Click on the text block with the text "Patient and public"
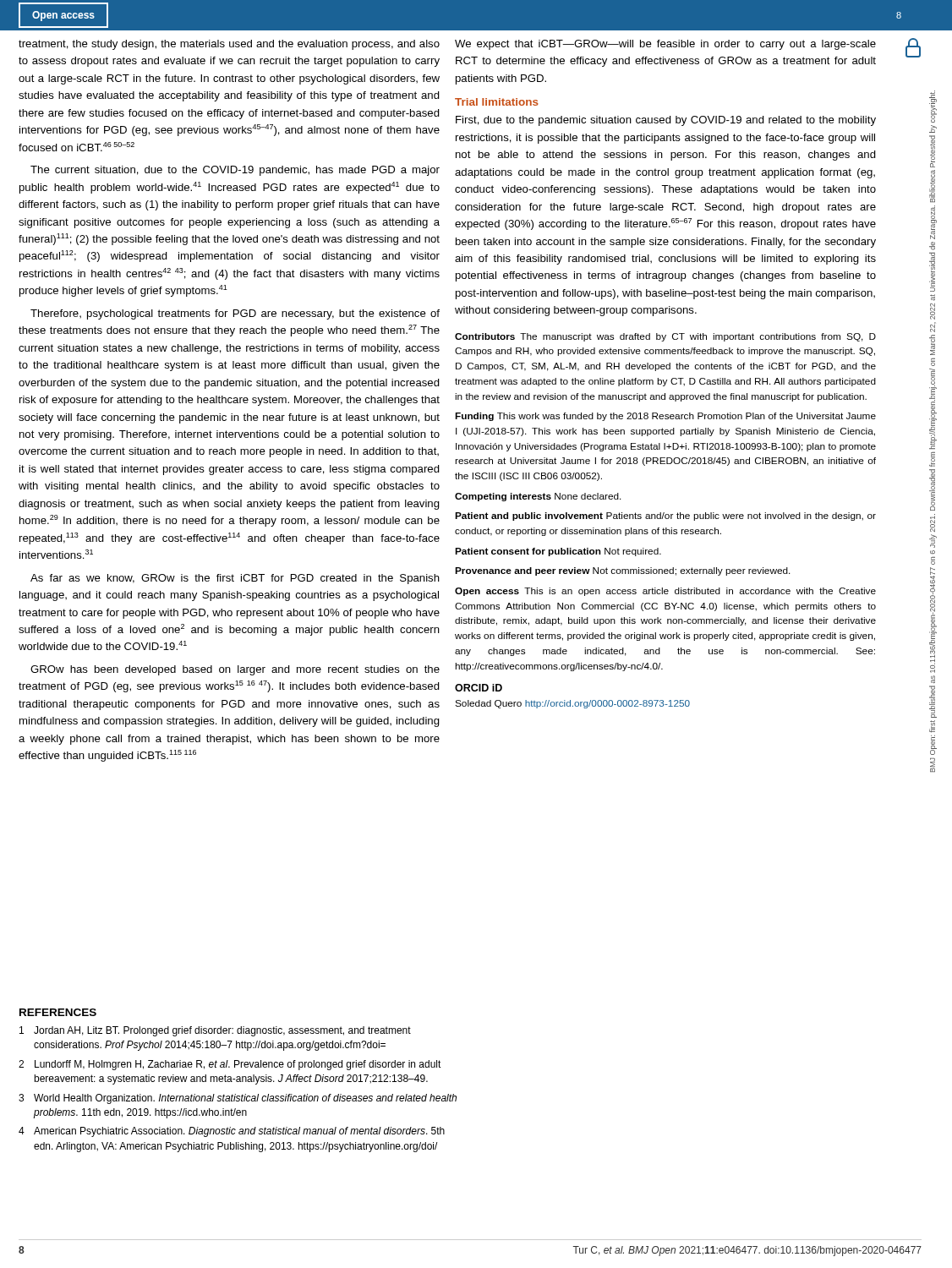Image resolution: width=952 pixels, height=1268 pixels. pos(665,523)
